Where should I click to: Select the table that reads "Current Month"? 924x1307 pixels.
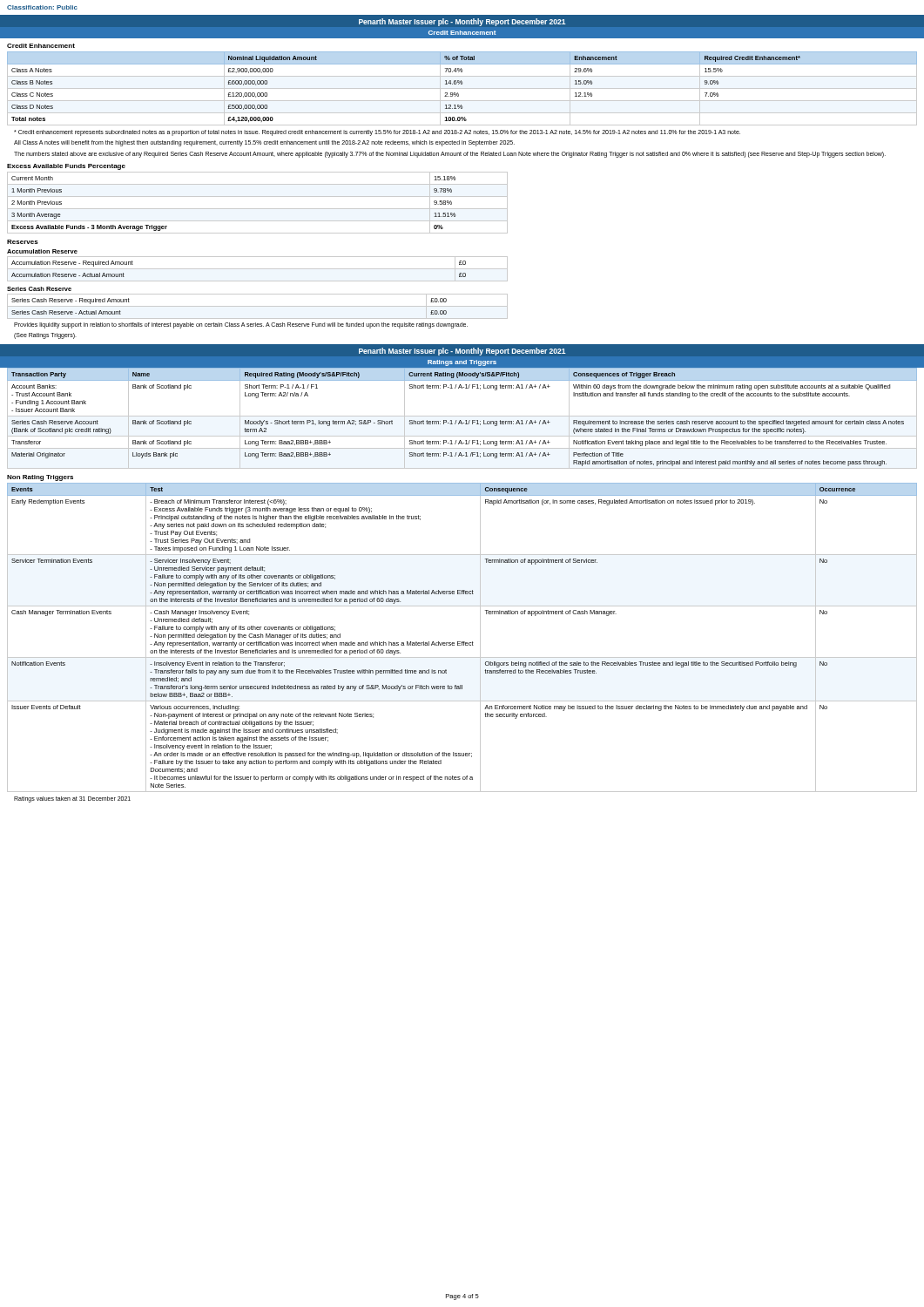click(462, 202)
